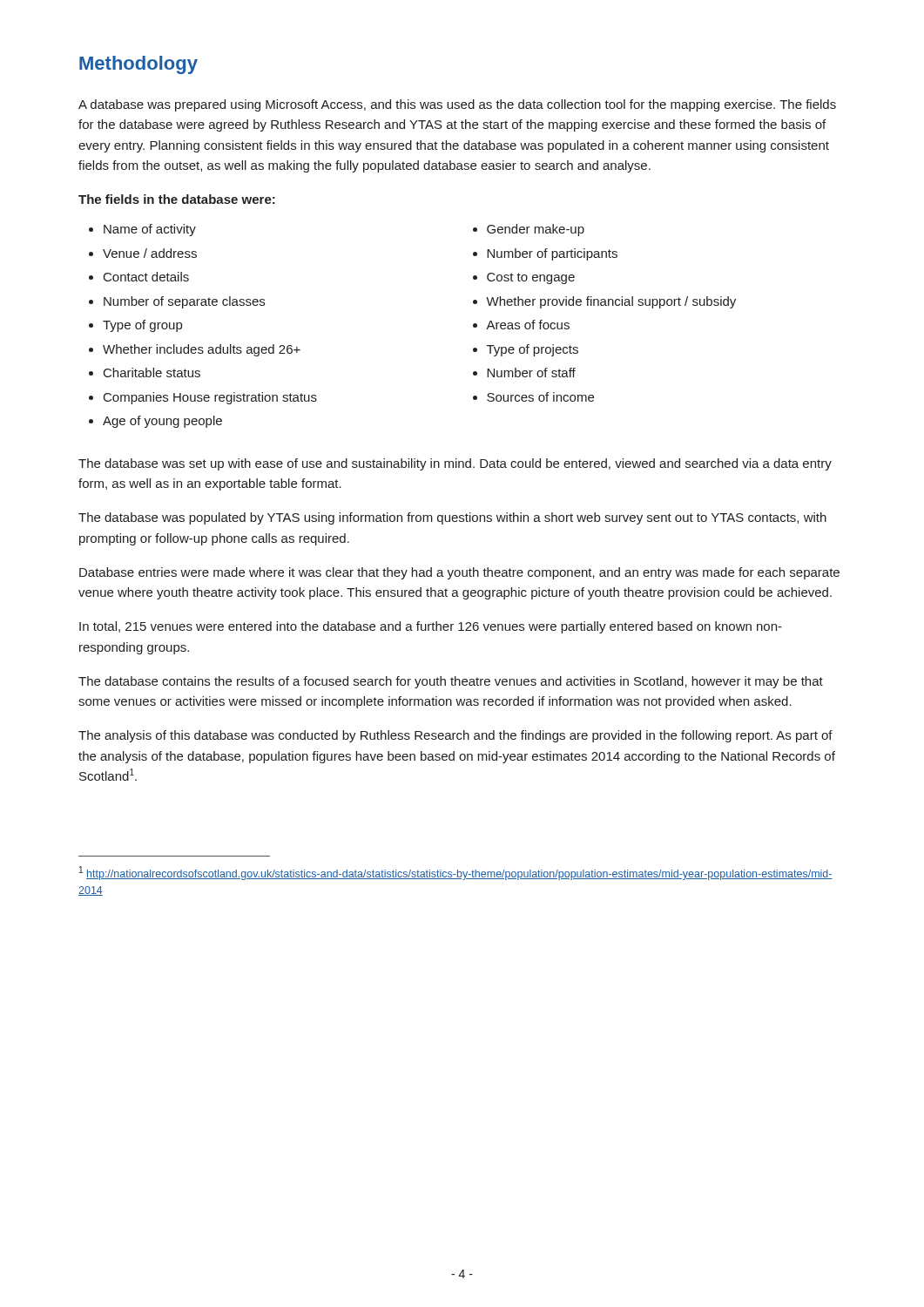
Task: Locate the region starting "Type of projects"
Action: point(533,350)
